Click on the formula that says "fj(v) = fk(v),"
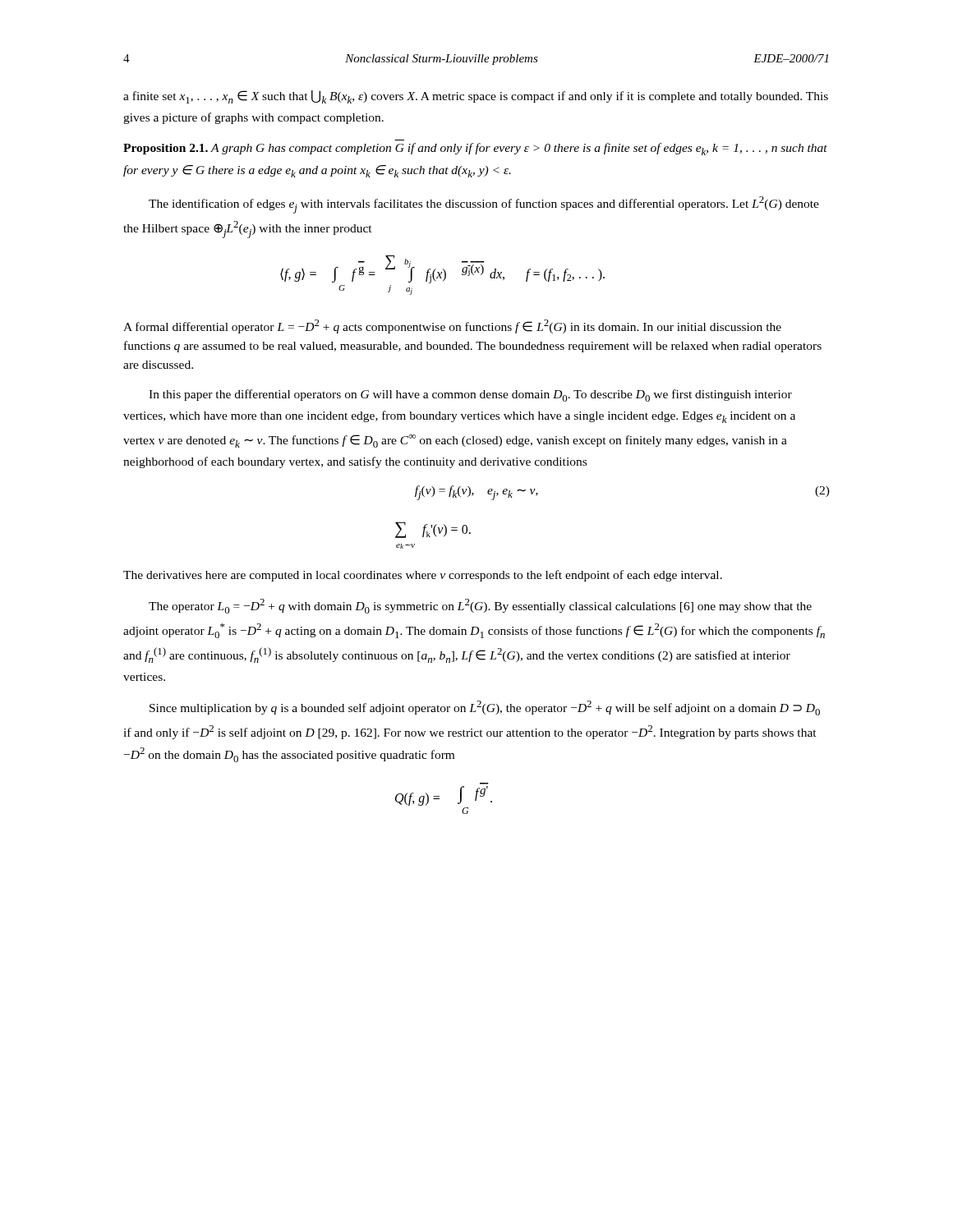Screen dimensions: 1232x953 [465, 492]
